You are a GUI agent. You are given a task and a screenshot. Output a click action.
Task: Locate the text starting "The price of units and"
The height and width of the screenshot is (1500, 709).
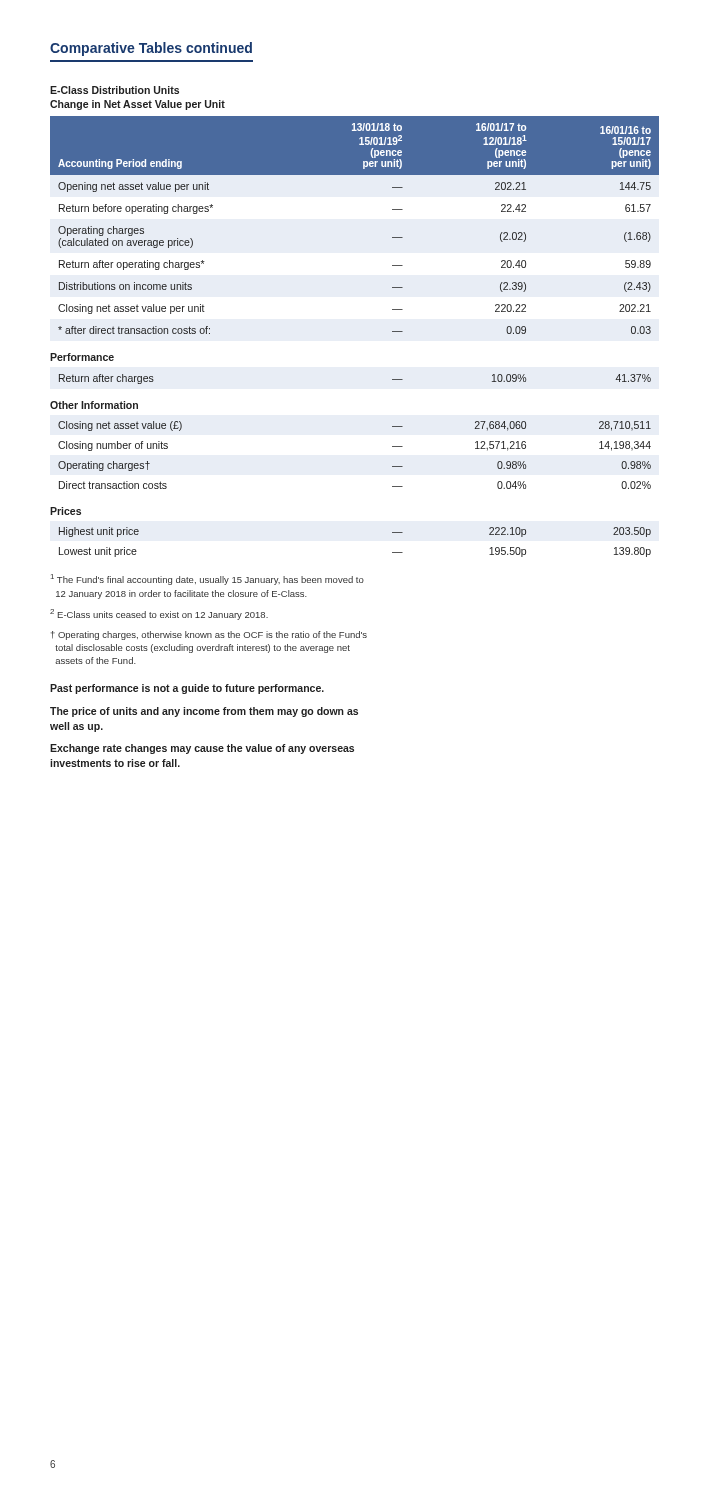pos(204,718)
